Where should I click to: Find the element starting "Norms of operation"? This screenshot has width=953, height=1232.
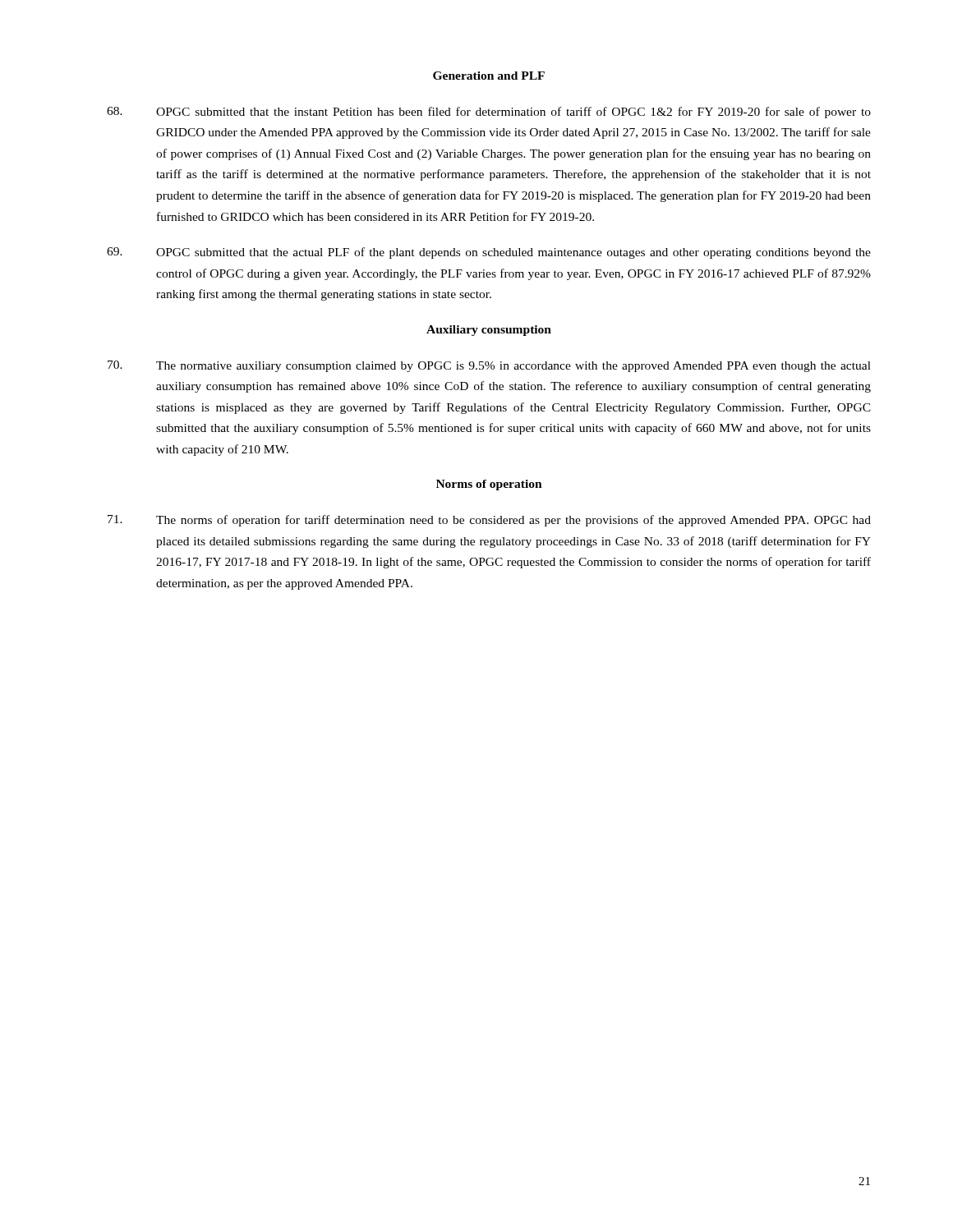(x=489, y=484)
